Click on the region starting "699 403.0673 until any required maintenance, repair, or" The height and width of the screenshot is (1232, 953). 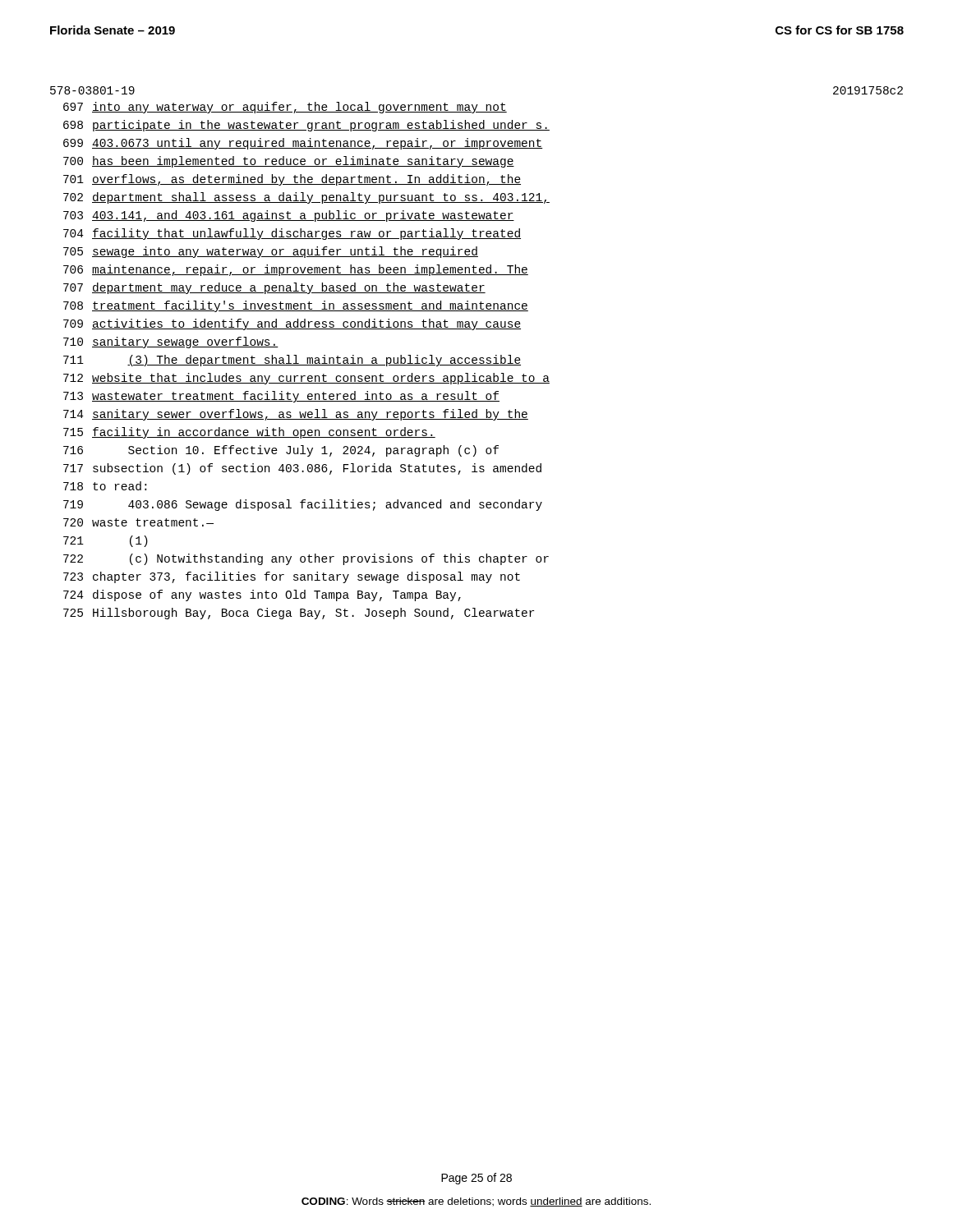coord(476,144)
